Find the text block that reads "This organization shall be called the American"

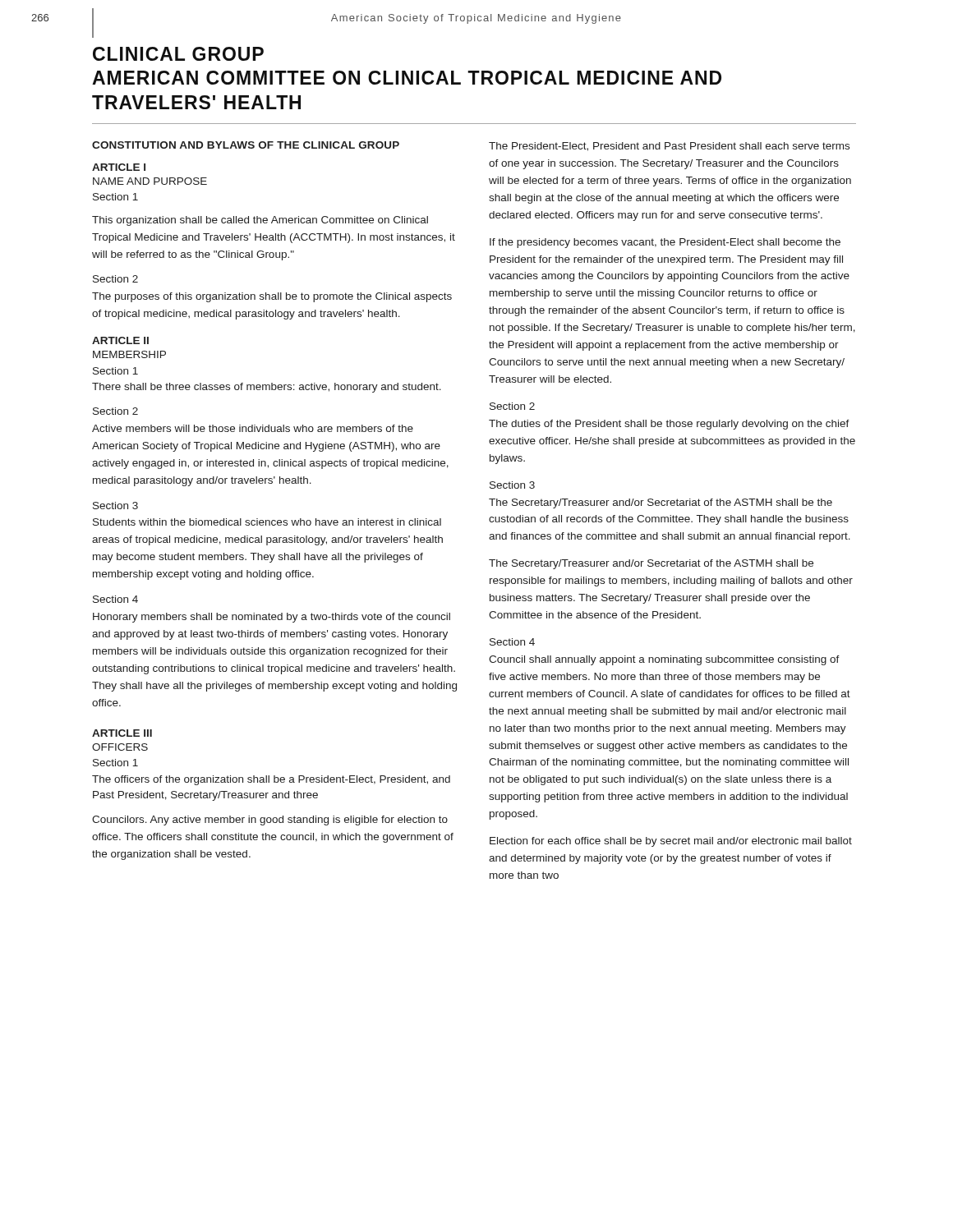pyautogui.click(x=273, y=237)
